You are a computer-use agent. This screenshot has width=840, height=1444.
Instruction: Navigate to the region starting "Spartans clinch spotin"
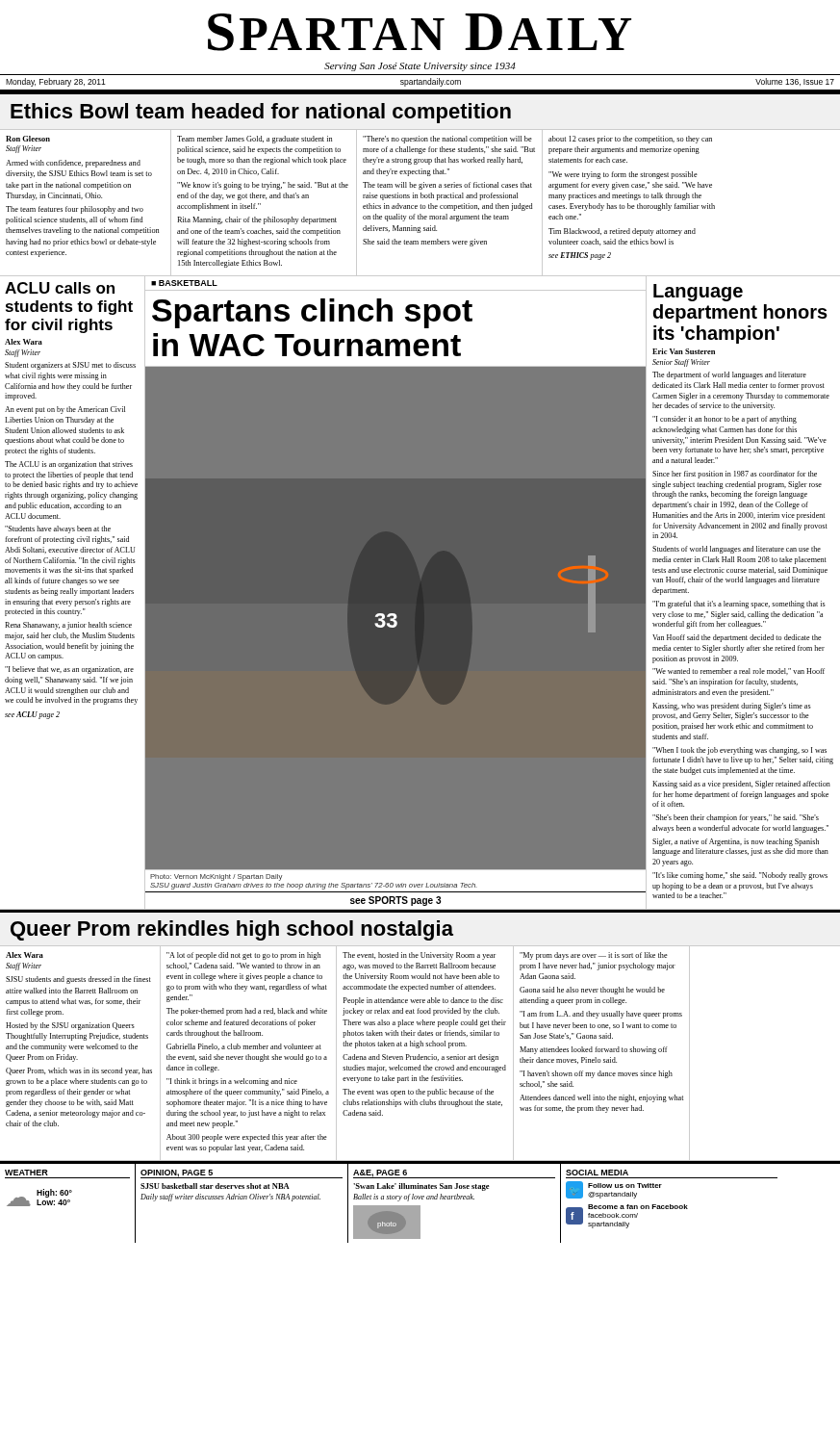coord(312,327)
